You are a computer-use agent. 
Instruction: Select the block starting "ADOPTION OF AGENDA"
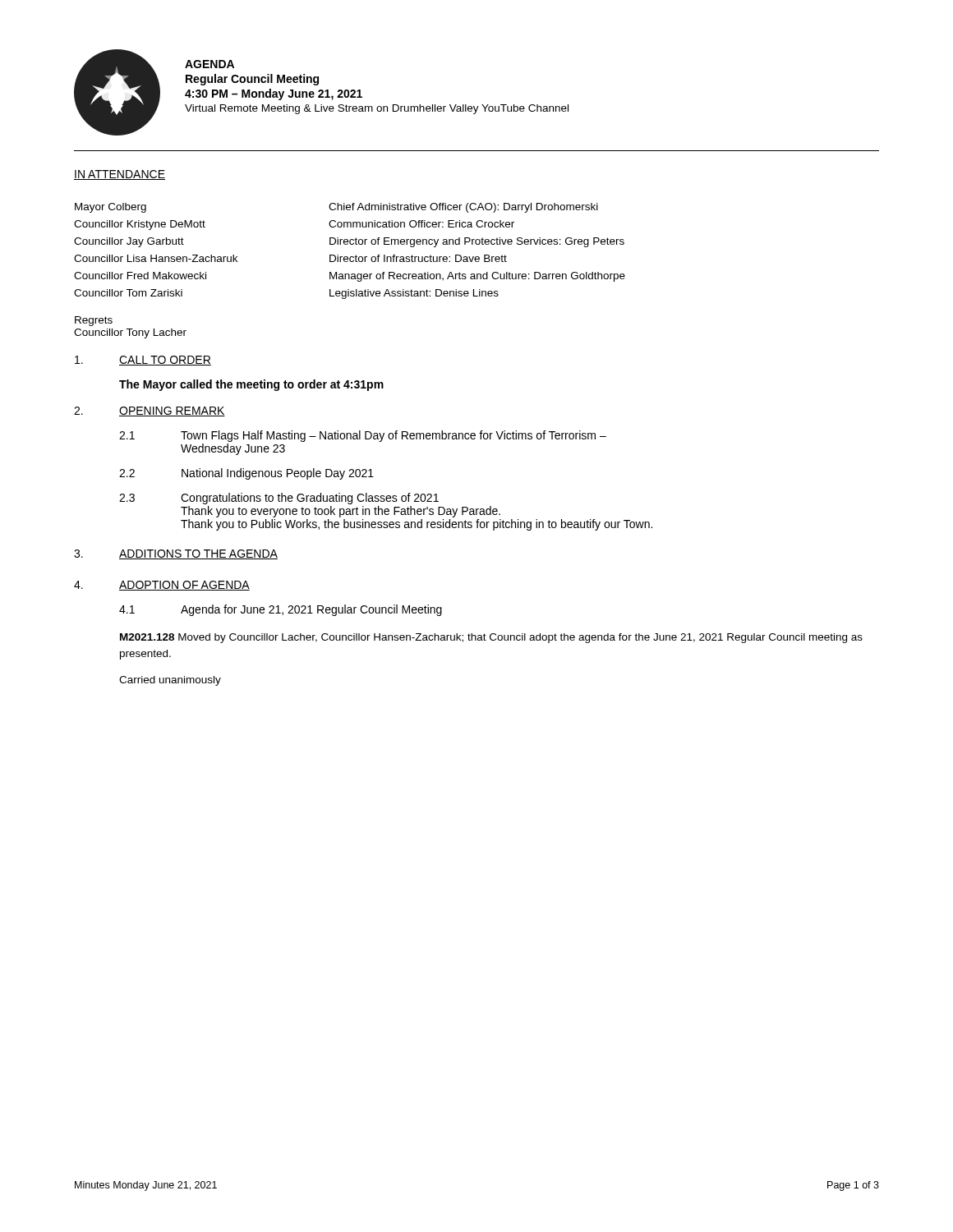184,584
